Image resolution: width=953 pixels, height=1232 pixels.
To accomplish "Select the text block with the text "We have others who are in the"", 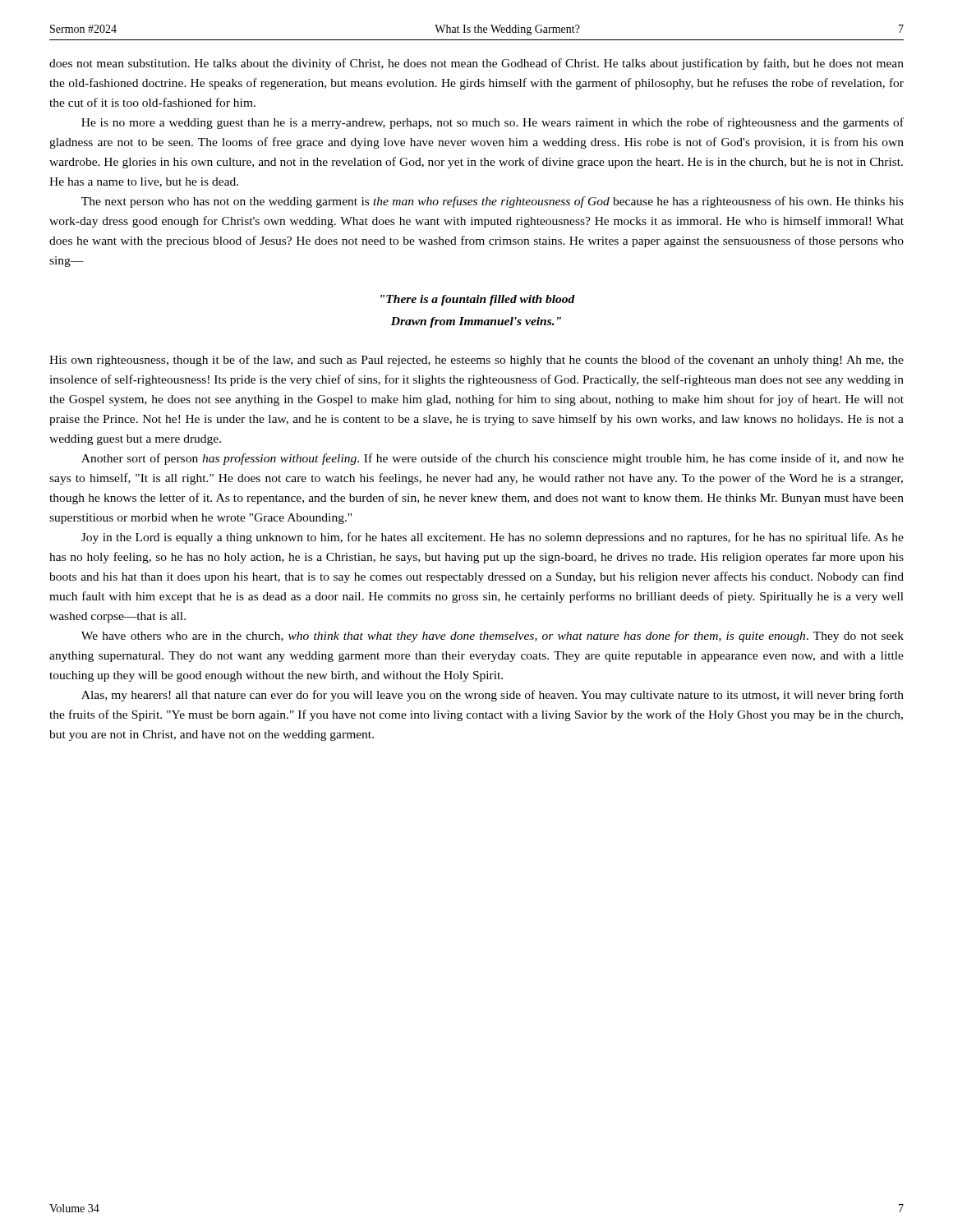I will click(x=476, y=655).
